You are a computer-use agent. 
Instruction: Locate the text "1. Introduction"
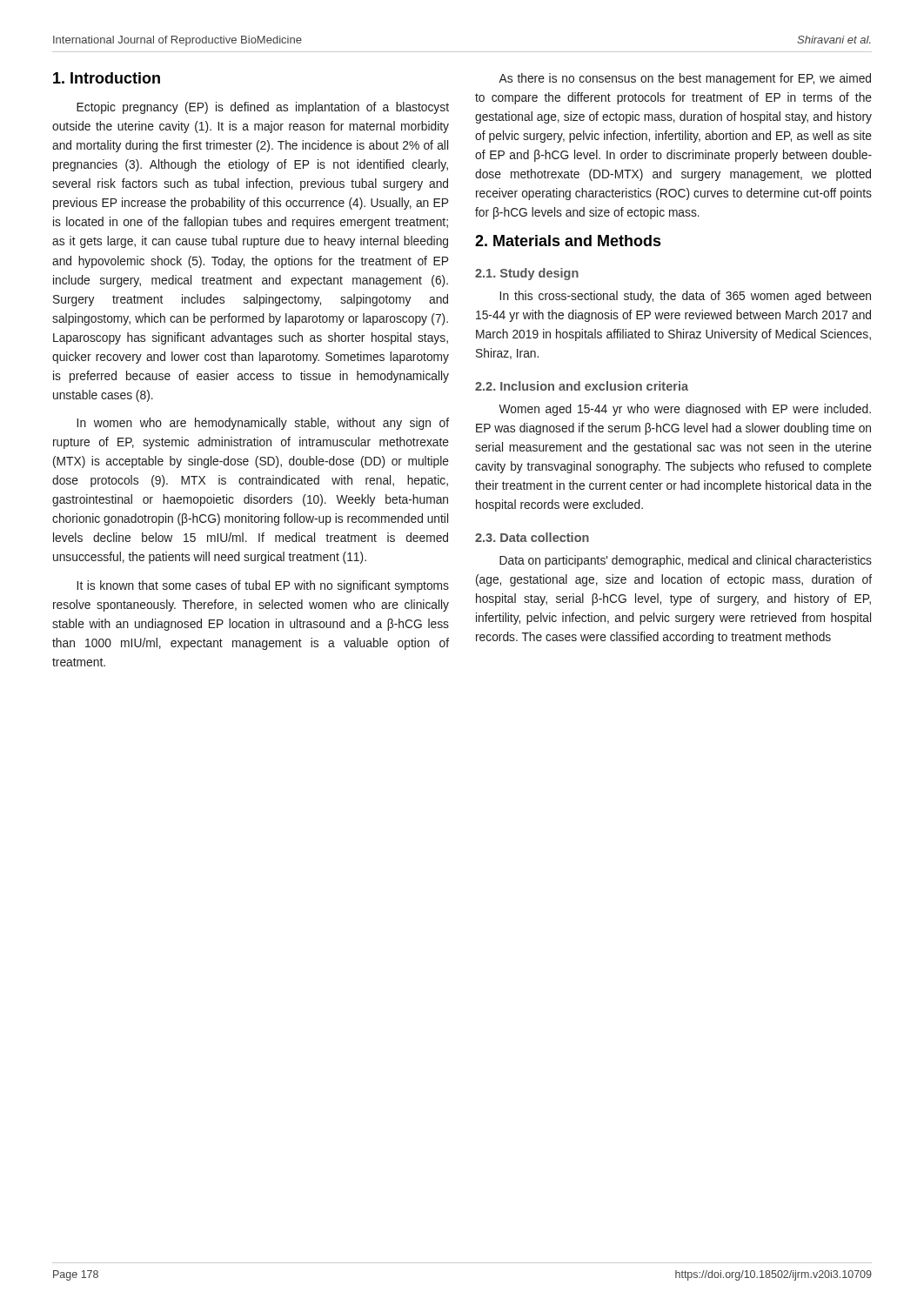[107, 78]
